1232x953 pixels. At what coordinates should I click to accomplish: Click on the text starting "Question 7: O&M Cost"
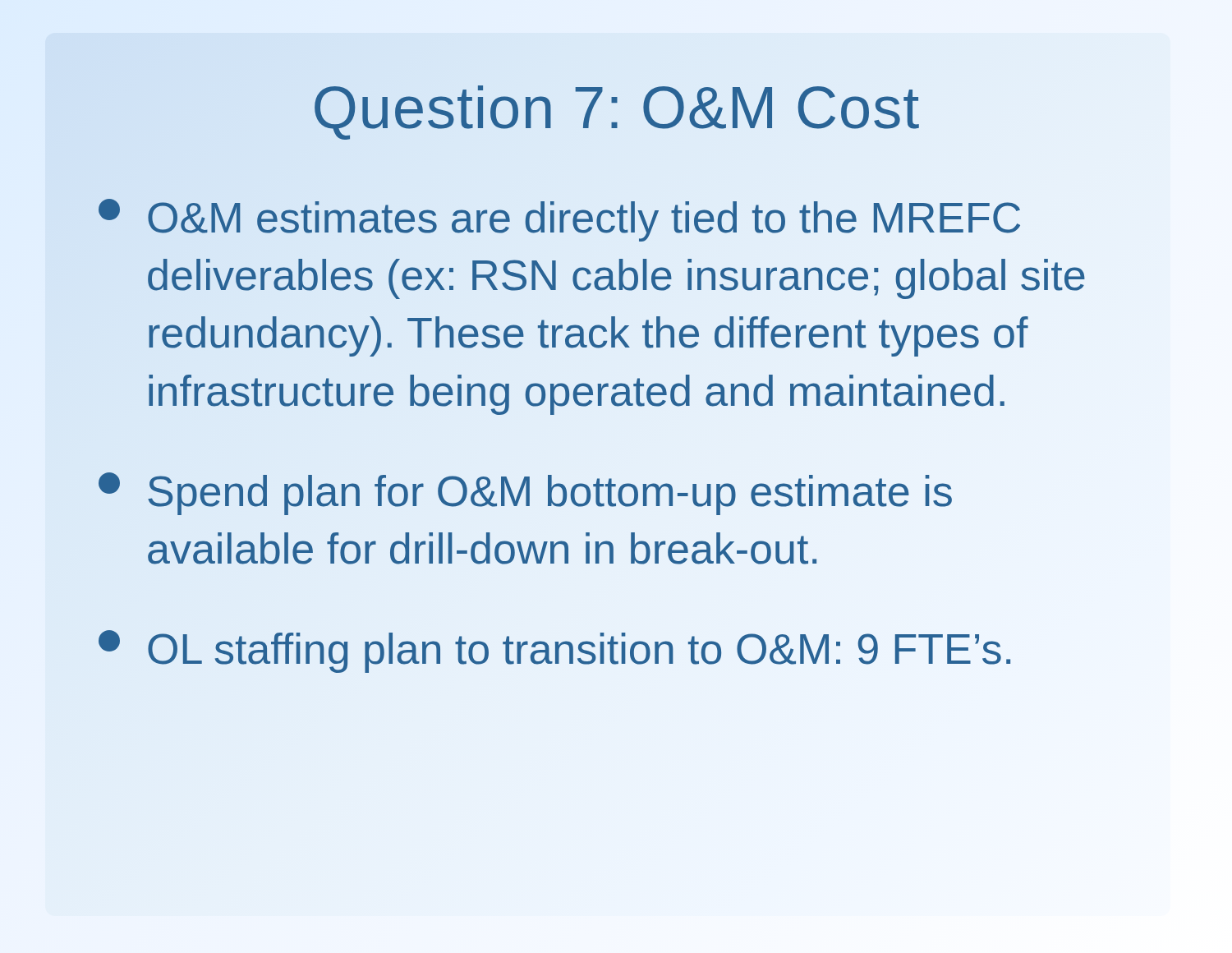pos(616,108)
